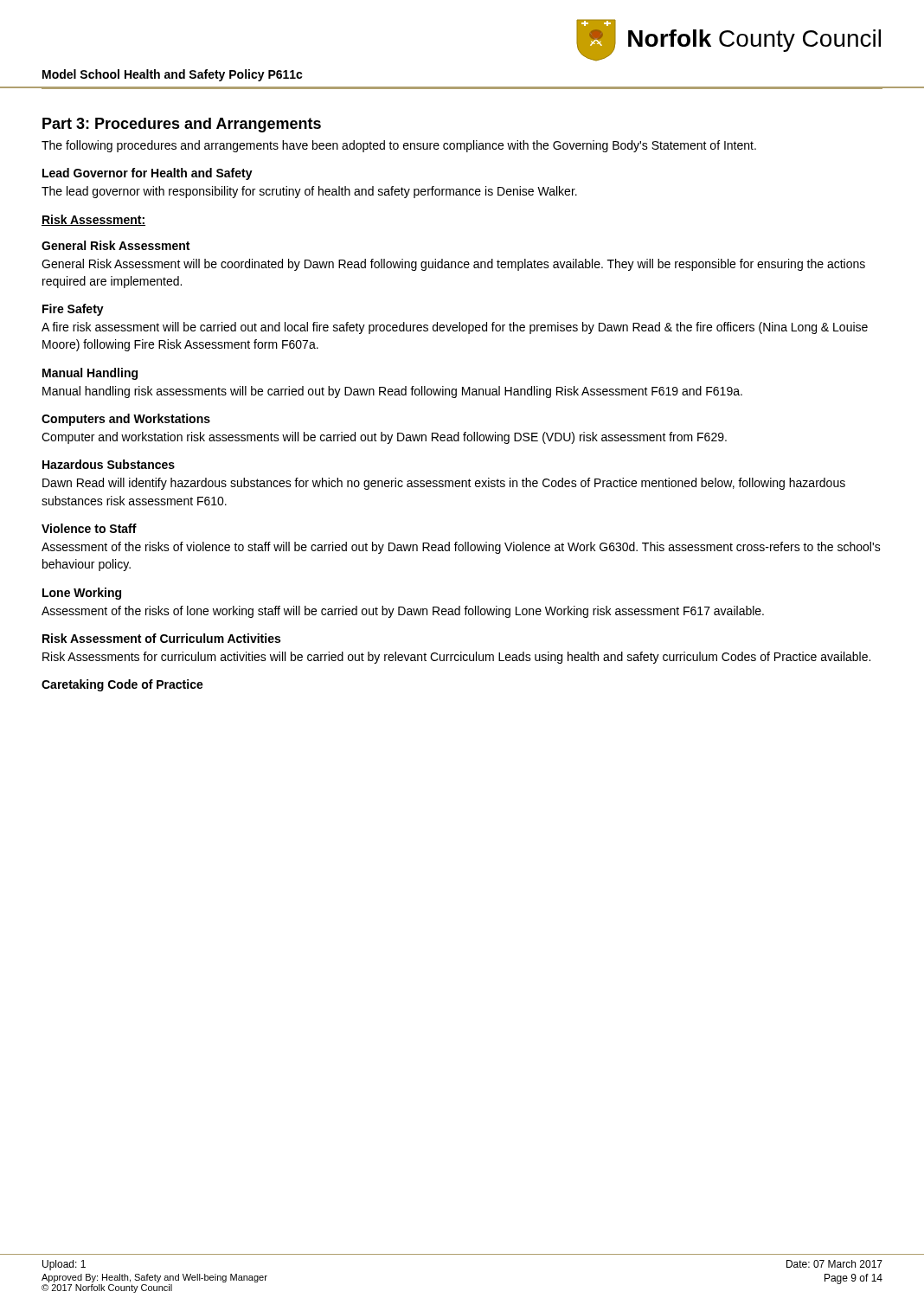Where is the passage that starts "Risk Assessments for curriculum"?

pyautogui.click(x=457, y=657)
